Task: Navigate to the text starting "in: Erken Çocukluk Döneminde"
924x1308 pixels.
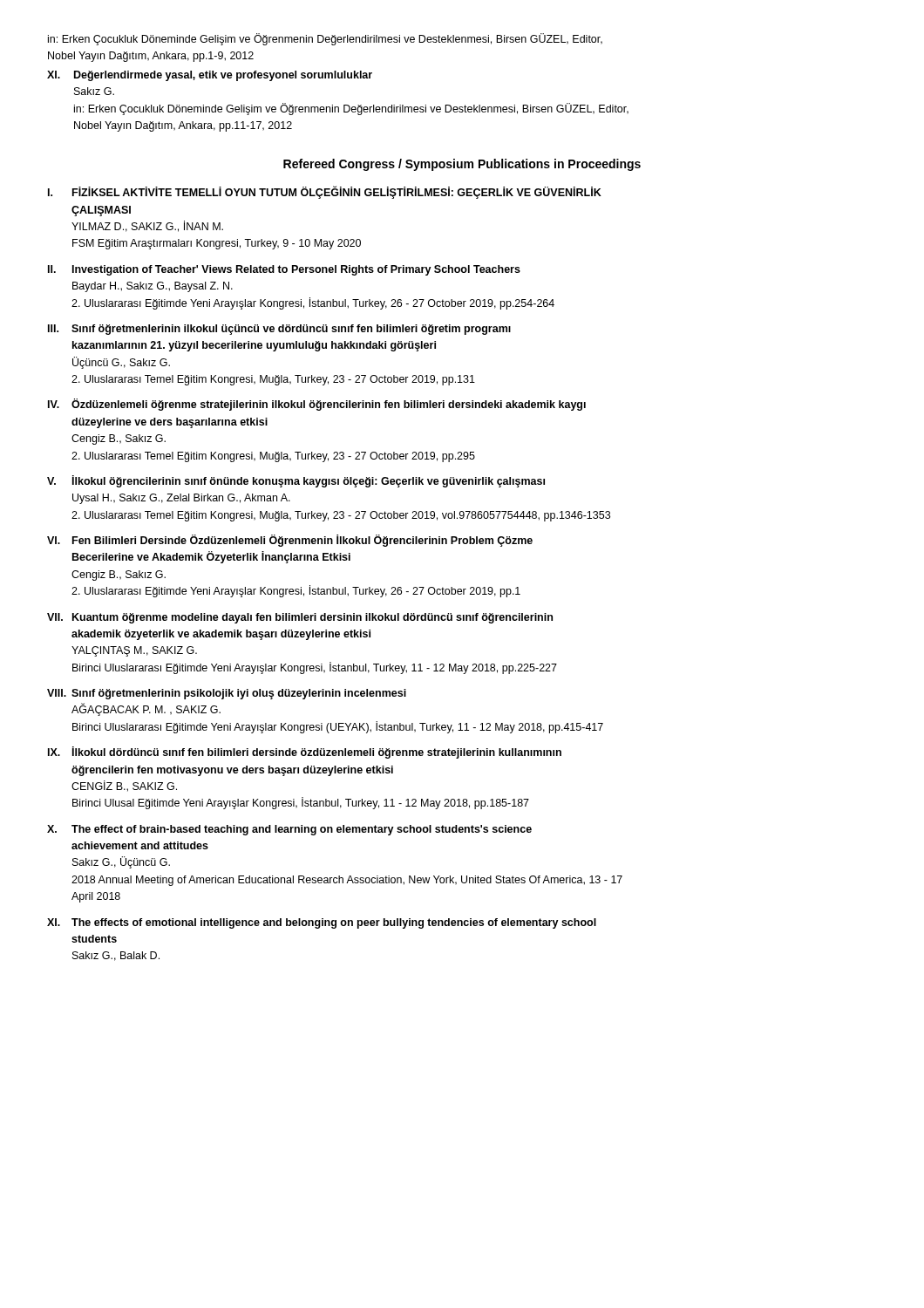Action: tap(325, 48)
